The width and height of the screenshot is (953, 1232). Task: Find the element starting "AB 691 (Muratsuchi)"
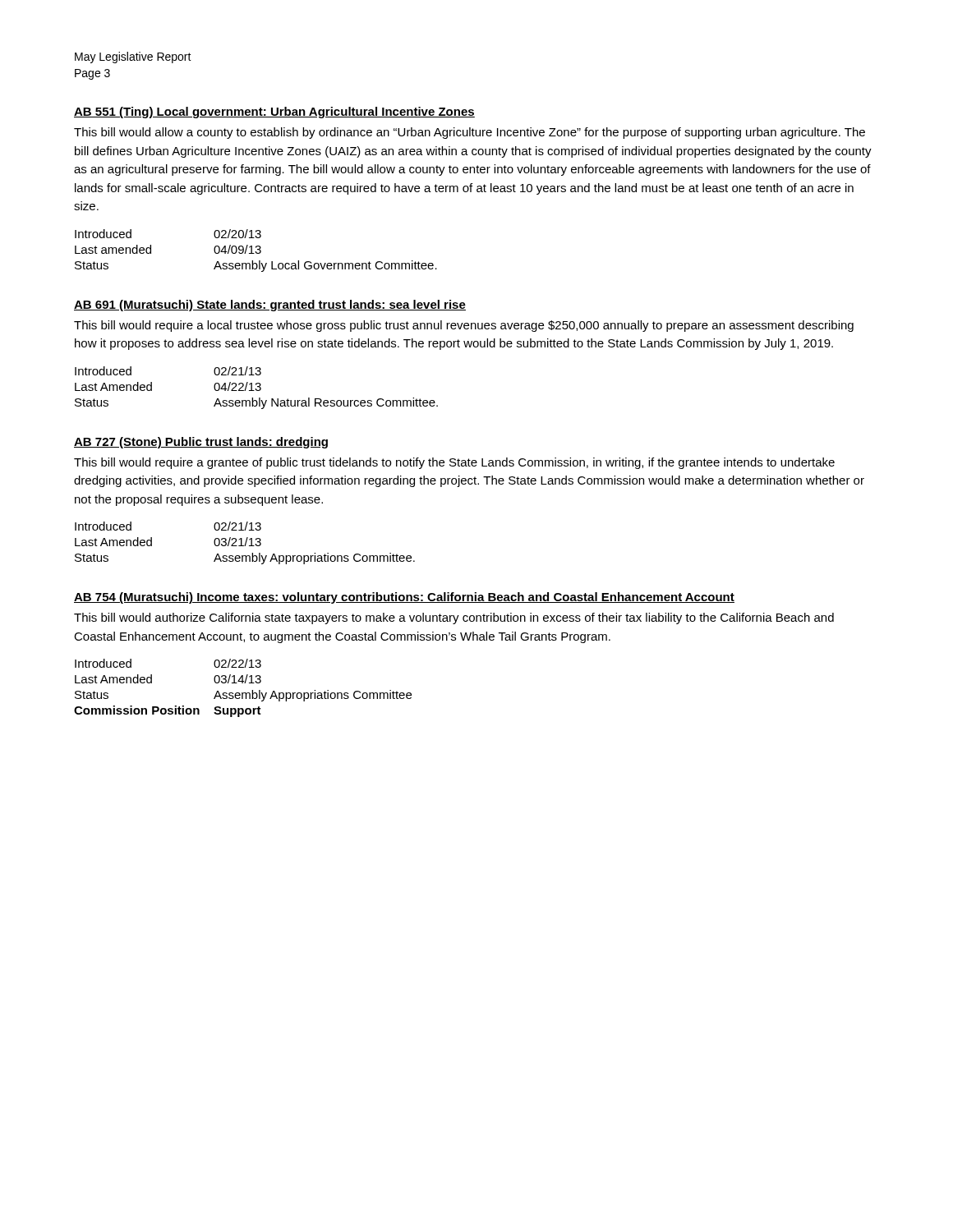[x=270, y=304]
